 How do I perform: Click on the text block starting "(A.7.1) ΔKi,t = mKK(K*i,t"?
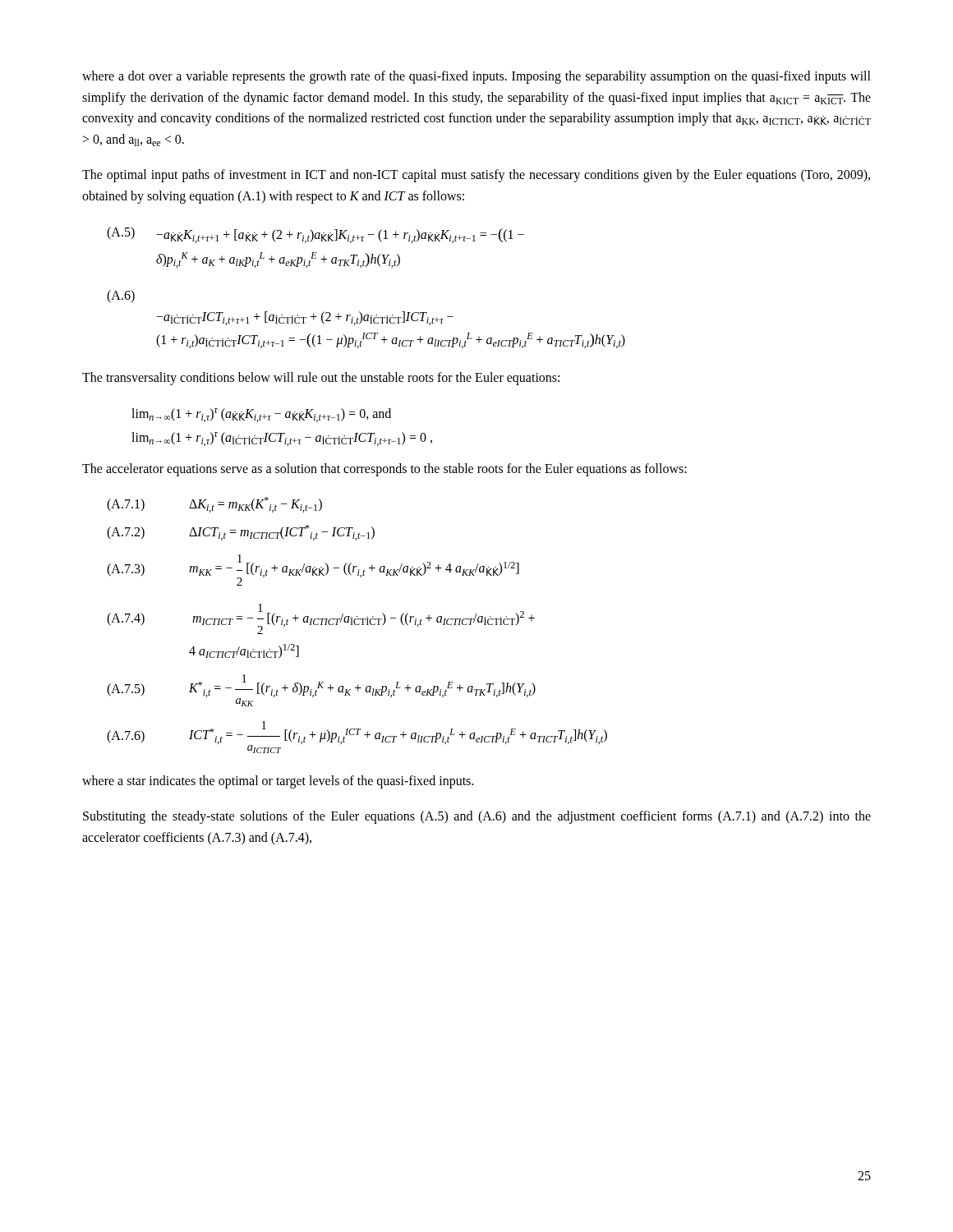(x=215, y=504)
